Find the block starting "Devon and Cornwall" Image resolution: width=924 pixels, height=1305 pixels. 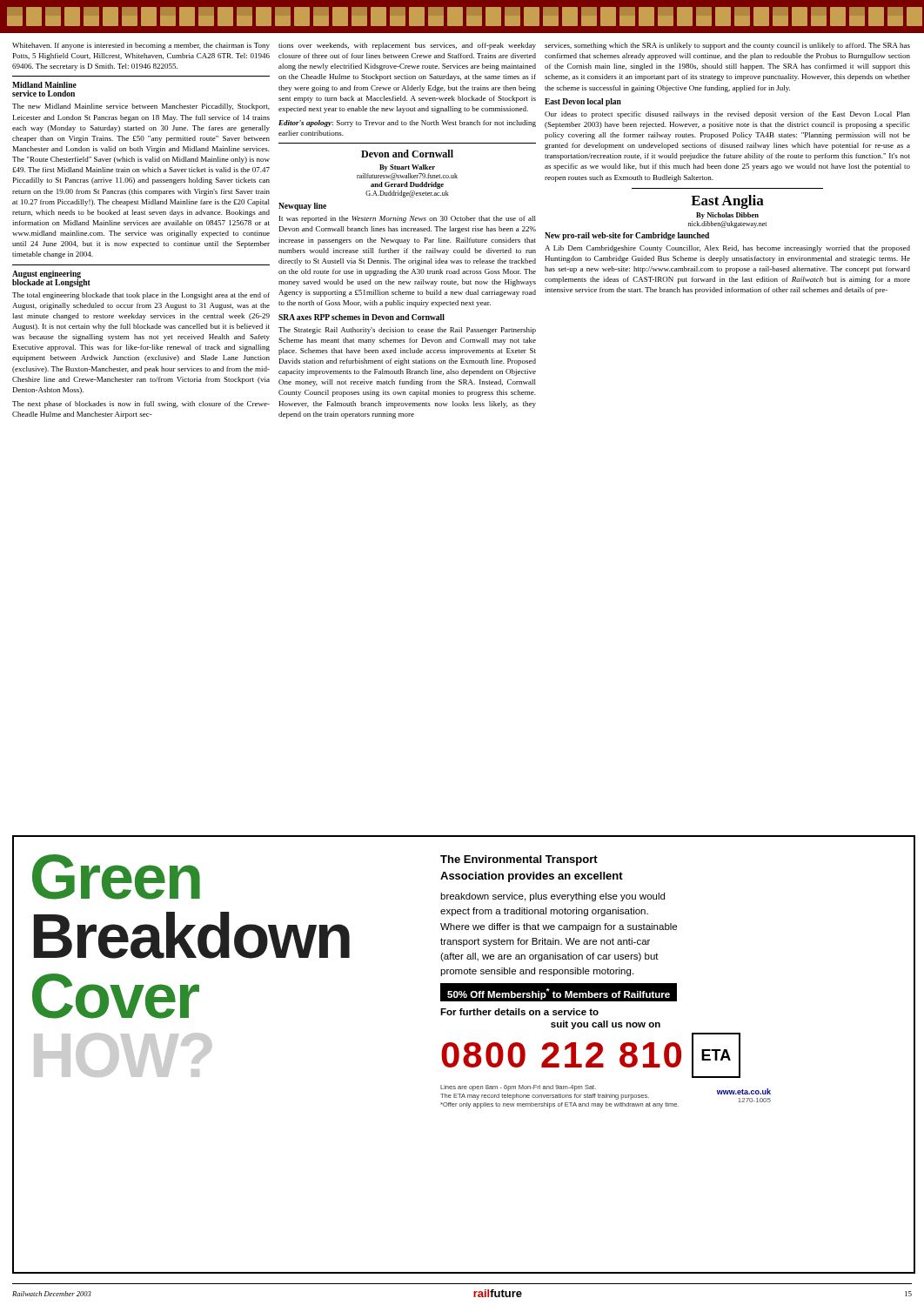(407, 154)
